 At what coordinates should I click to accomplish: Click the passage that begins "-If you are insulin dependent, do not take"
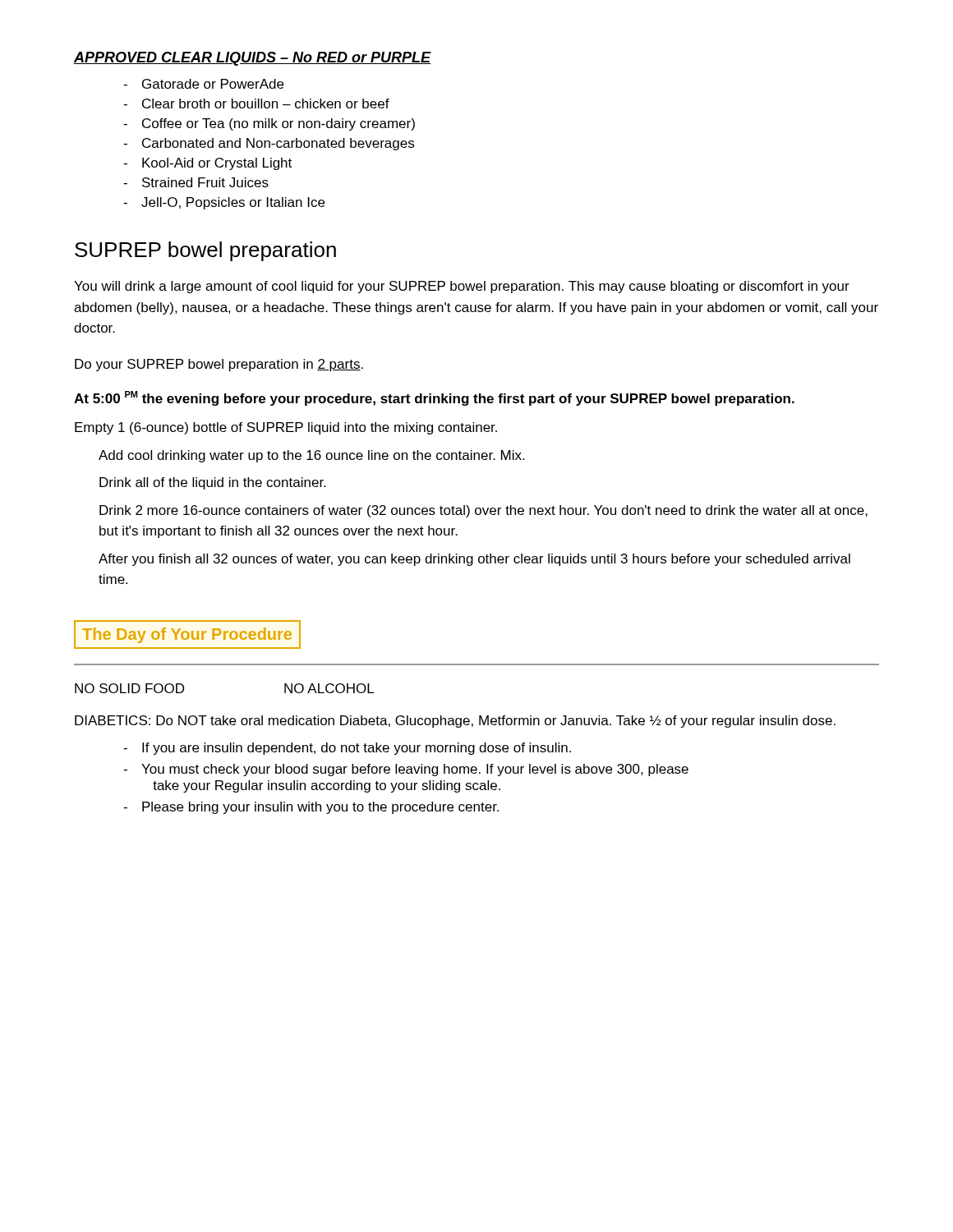pyautogui.click(x=348, y=748)
